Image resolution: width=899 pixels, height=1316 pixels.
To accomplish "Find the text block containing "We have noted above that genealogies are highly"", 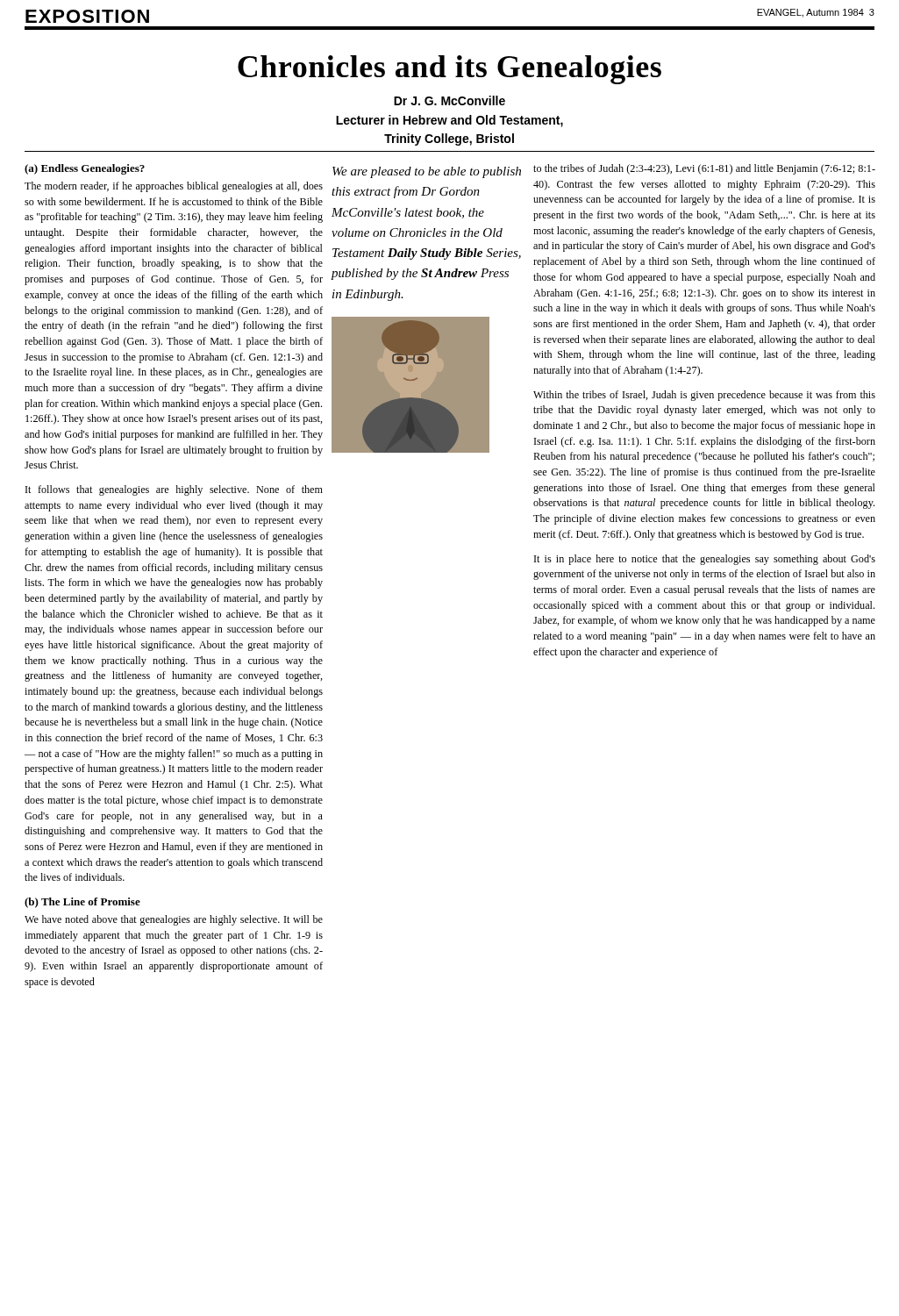I will point(174,950).
